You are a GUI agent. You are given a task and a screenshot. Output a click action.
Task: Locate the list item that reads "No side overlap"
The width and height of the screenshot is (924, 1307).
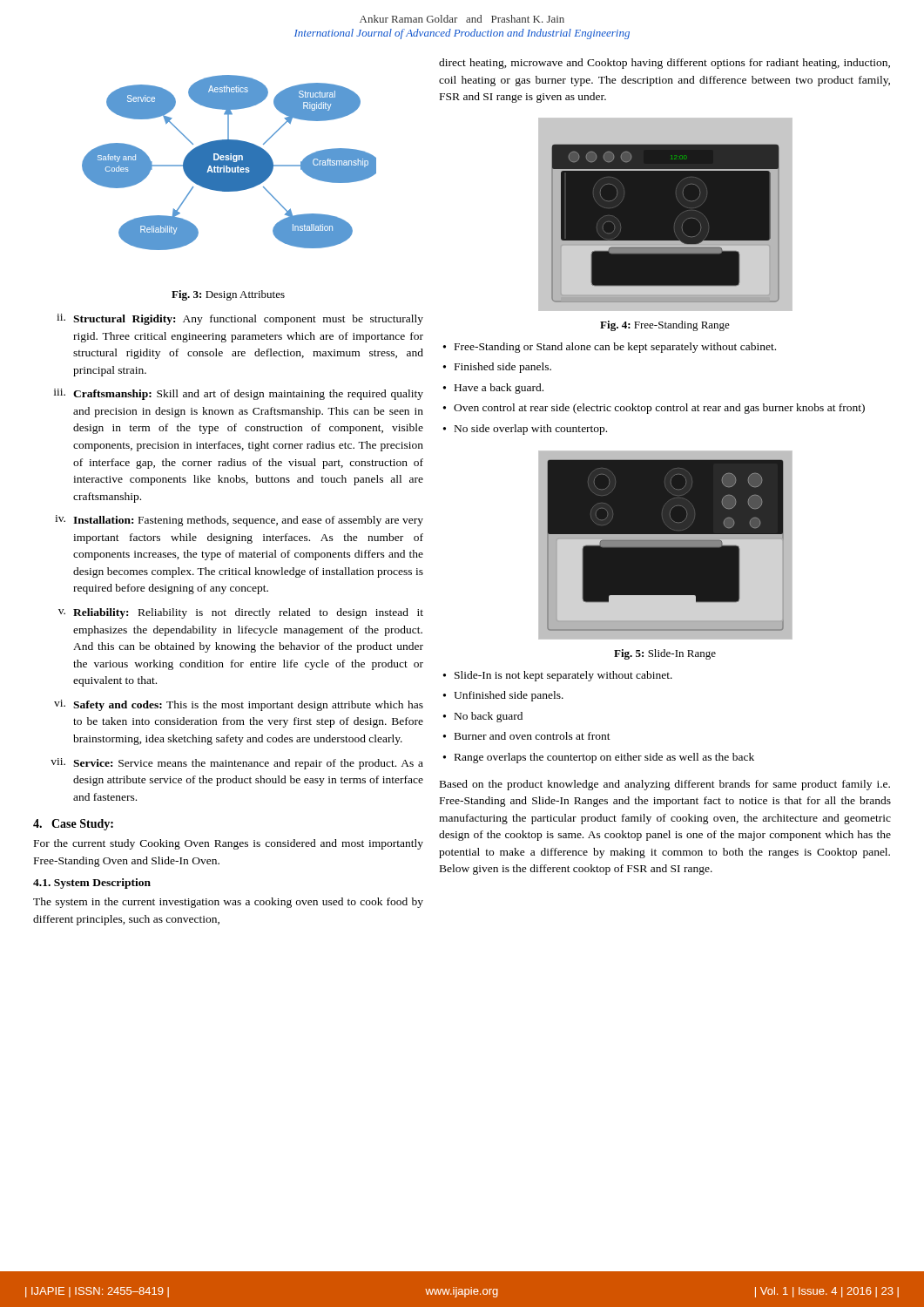[525, 430]
